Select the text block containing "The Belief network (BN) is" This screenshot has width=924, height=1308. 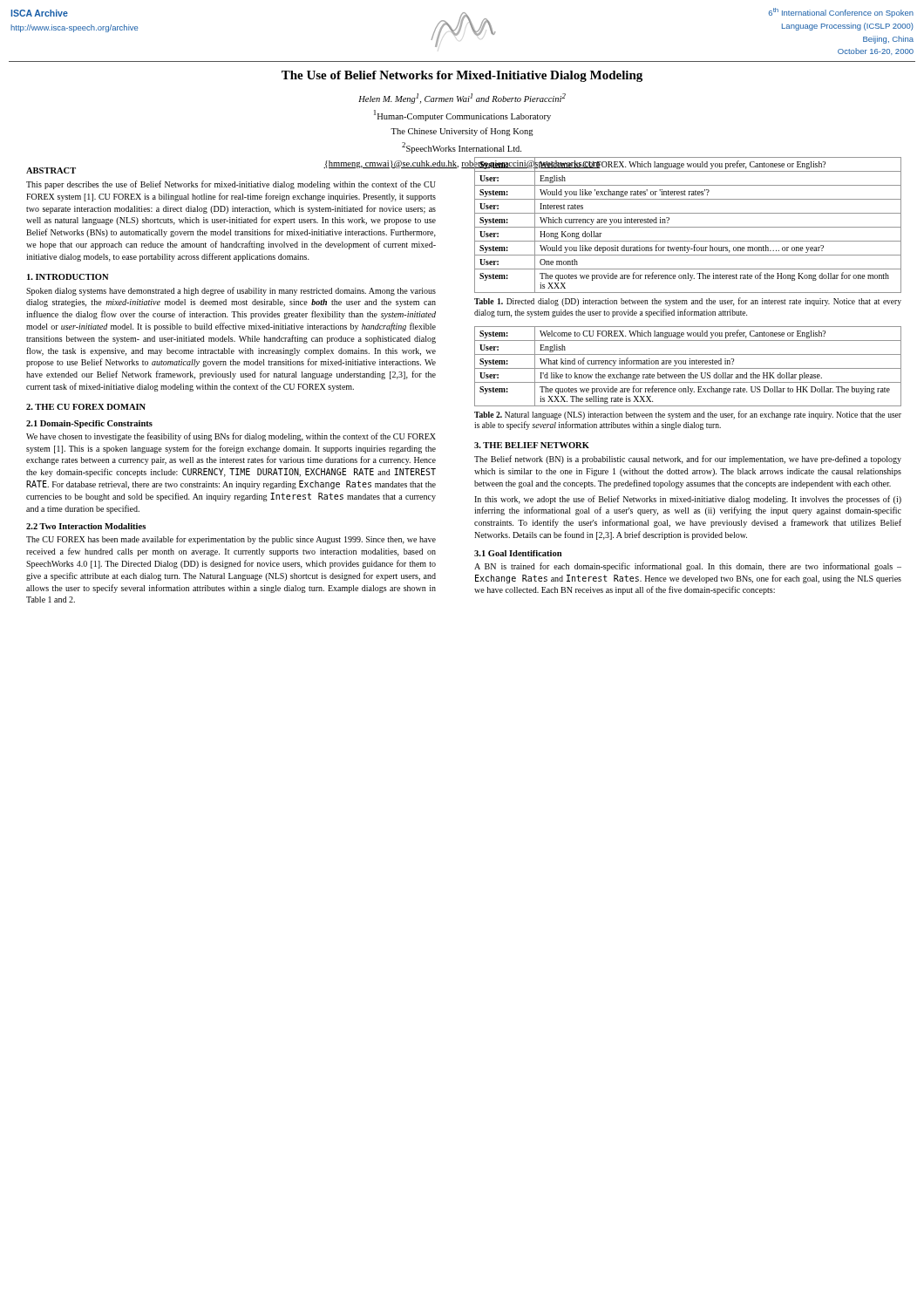[688, 471]
